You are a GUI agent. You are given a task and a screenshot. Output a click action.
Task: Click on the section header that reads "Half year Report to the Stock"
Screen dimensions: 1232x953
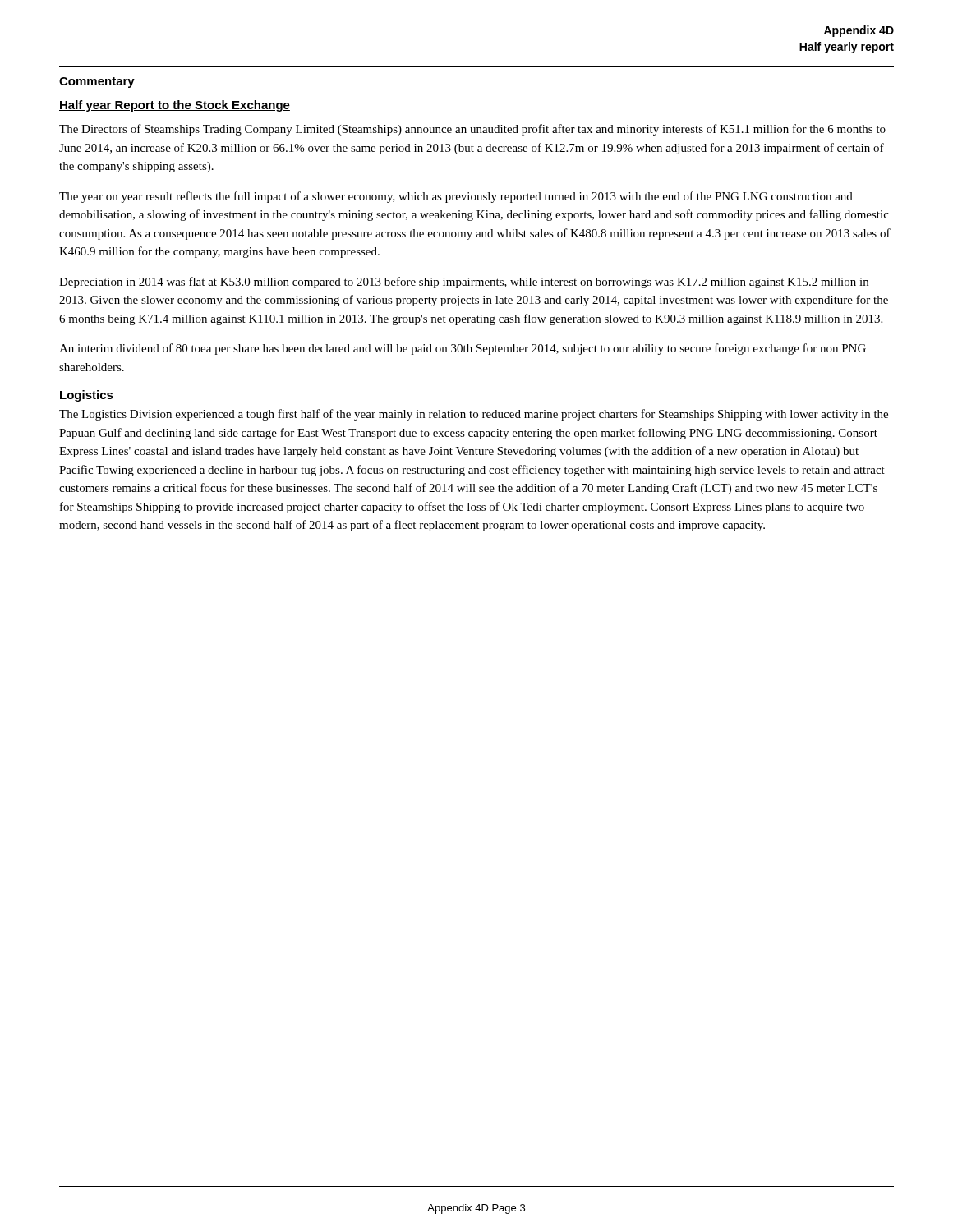point(175,105)
